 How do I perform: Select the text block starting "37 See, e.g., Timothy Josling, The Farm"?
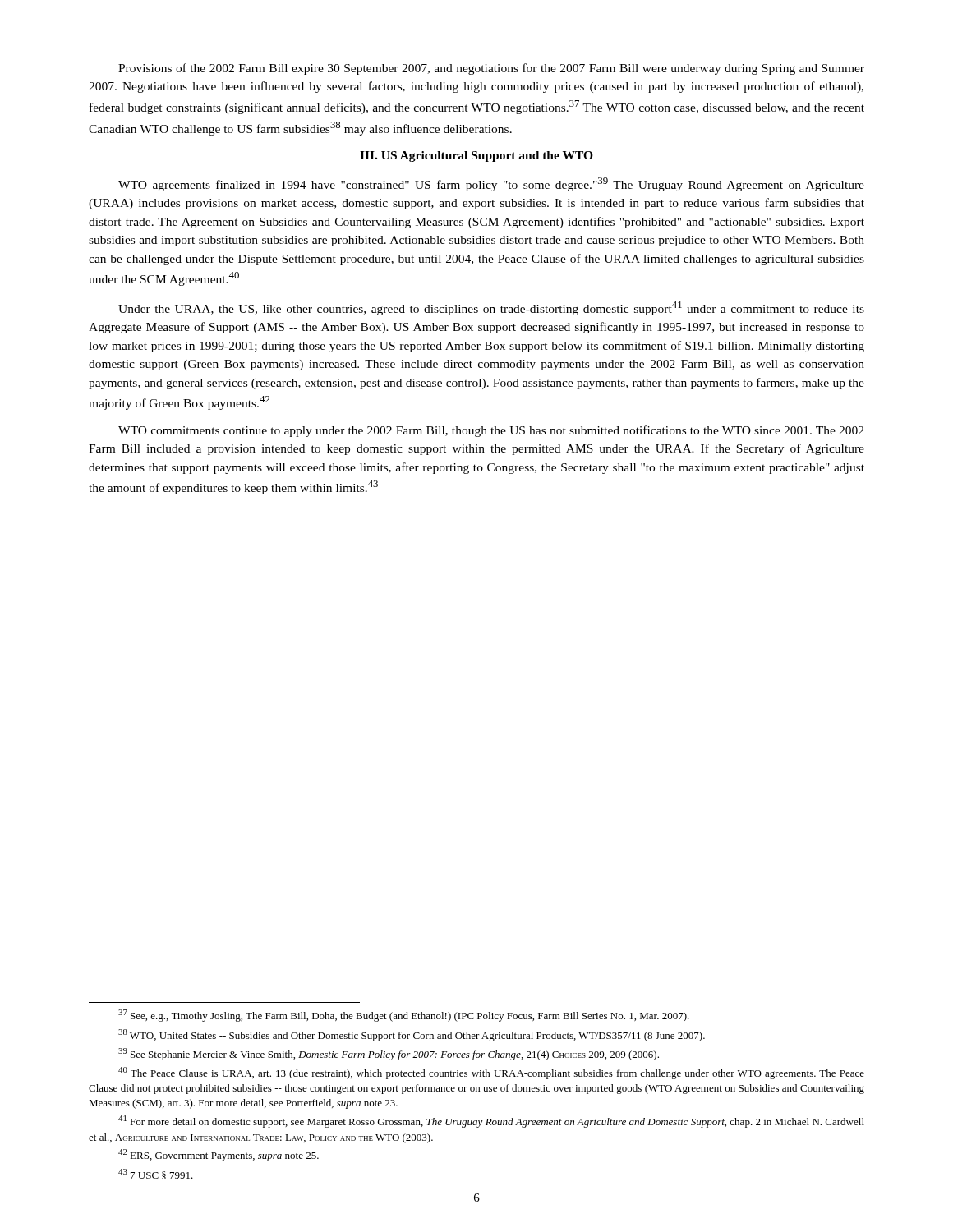click(404, 1015)
